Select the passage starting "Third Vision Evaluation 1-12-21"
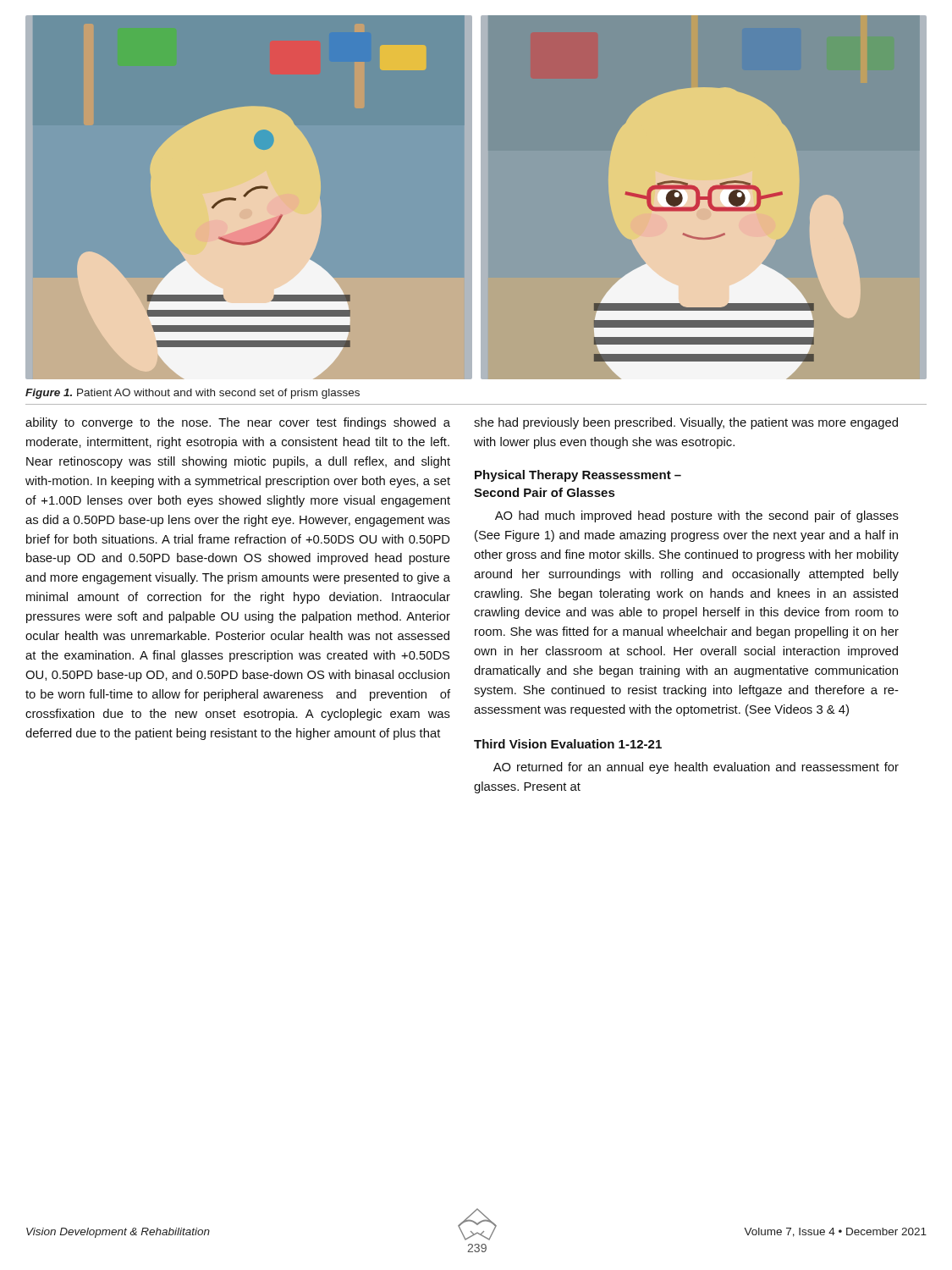The width and height of the screenshot is (952, 1270). tap(568, 744)
